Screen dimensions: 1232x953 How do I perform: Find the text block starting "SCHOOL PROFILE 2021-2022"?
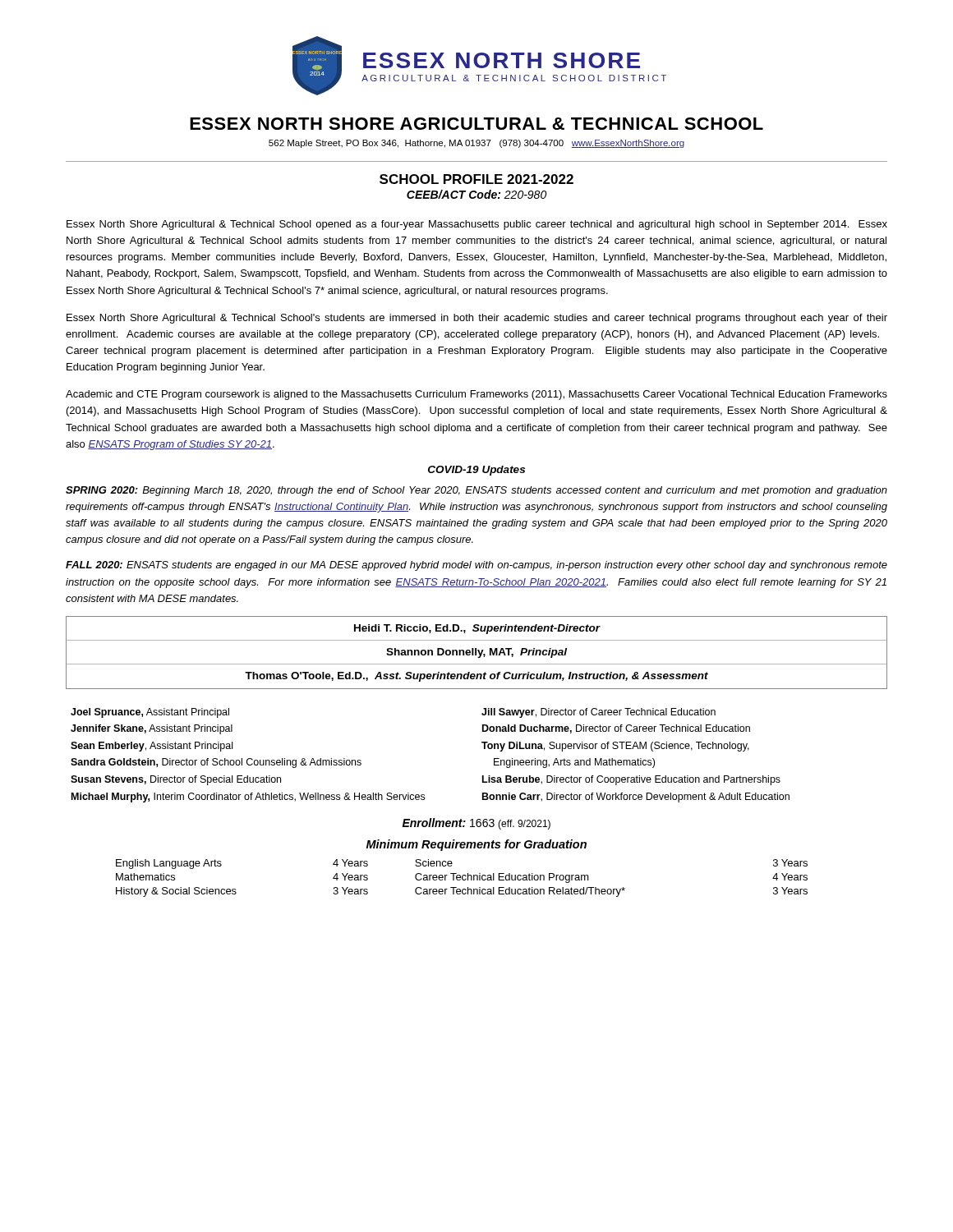[476, 179]
